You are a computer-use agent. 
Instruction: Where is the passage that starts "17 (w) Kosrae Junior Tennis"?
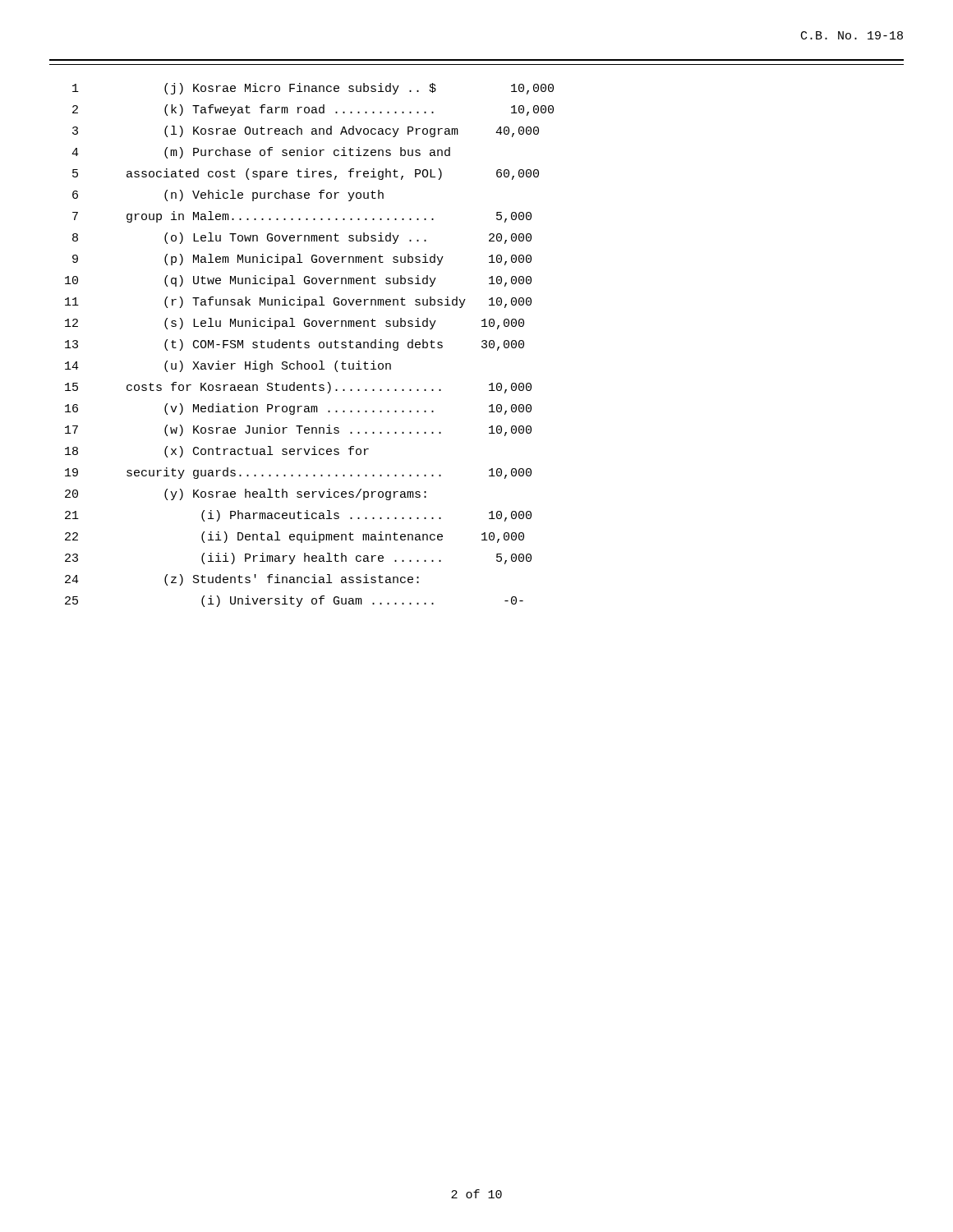point(298,430)
